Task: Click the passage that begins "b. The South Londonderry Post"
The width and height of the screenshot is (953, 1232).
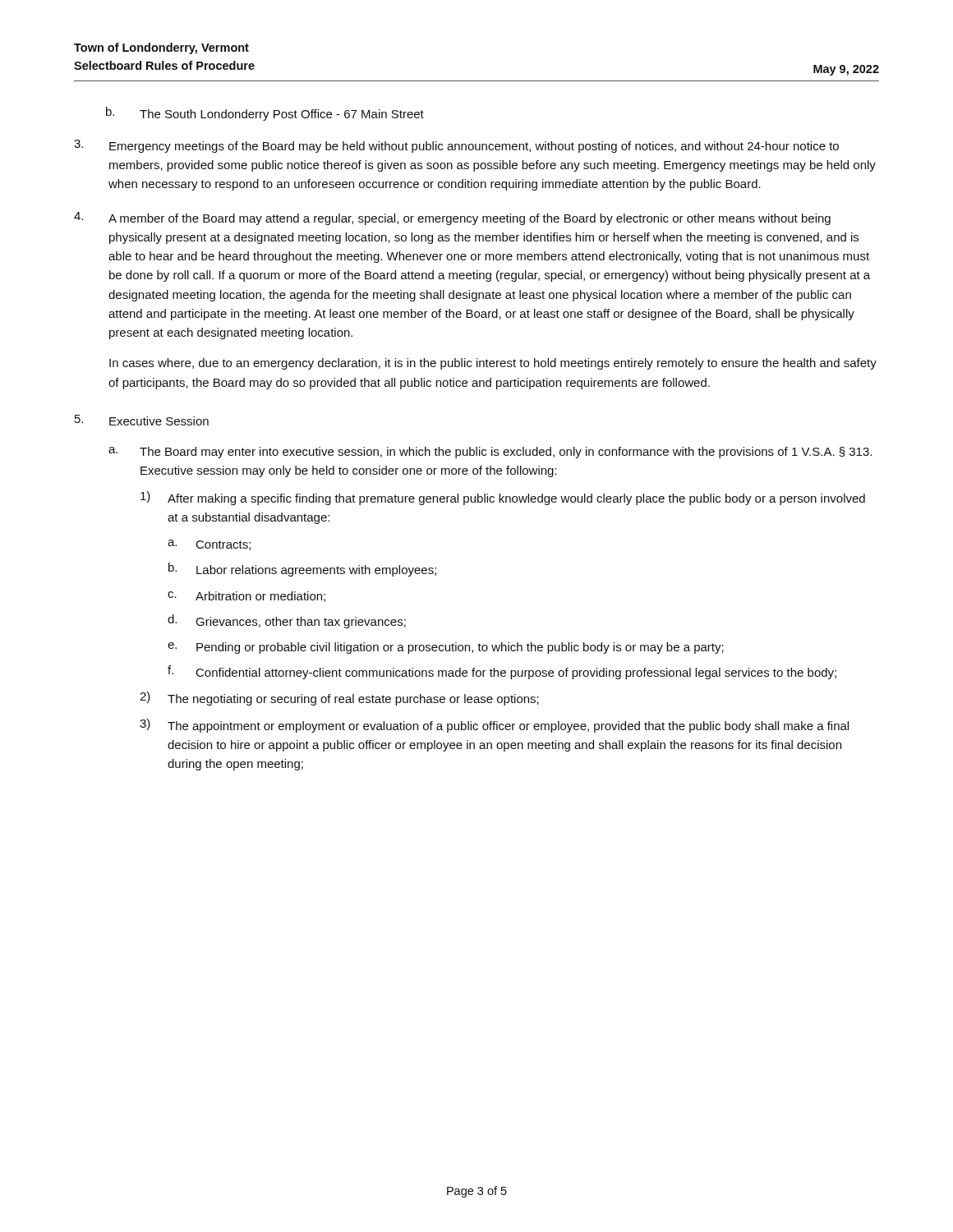Action: pyautogui.click(x=264, y=113)
